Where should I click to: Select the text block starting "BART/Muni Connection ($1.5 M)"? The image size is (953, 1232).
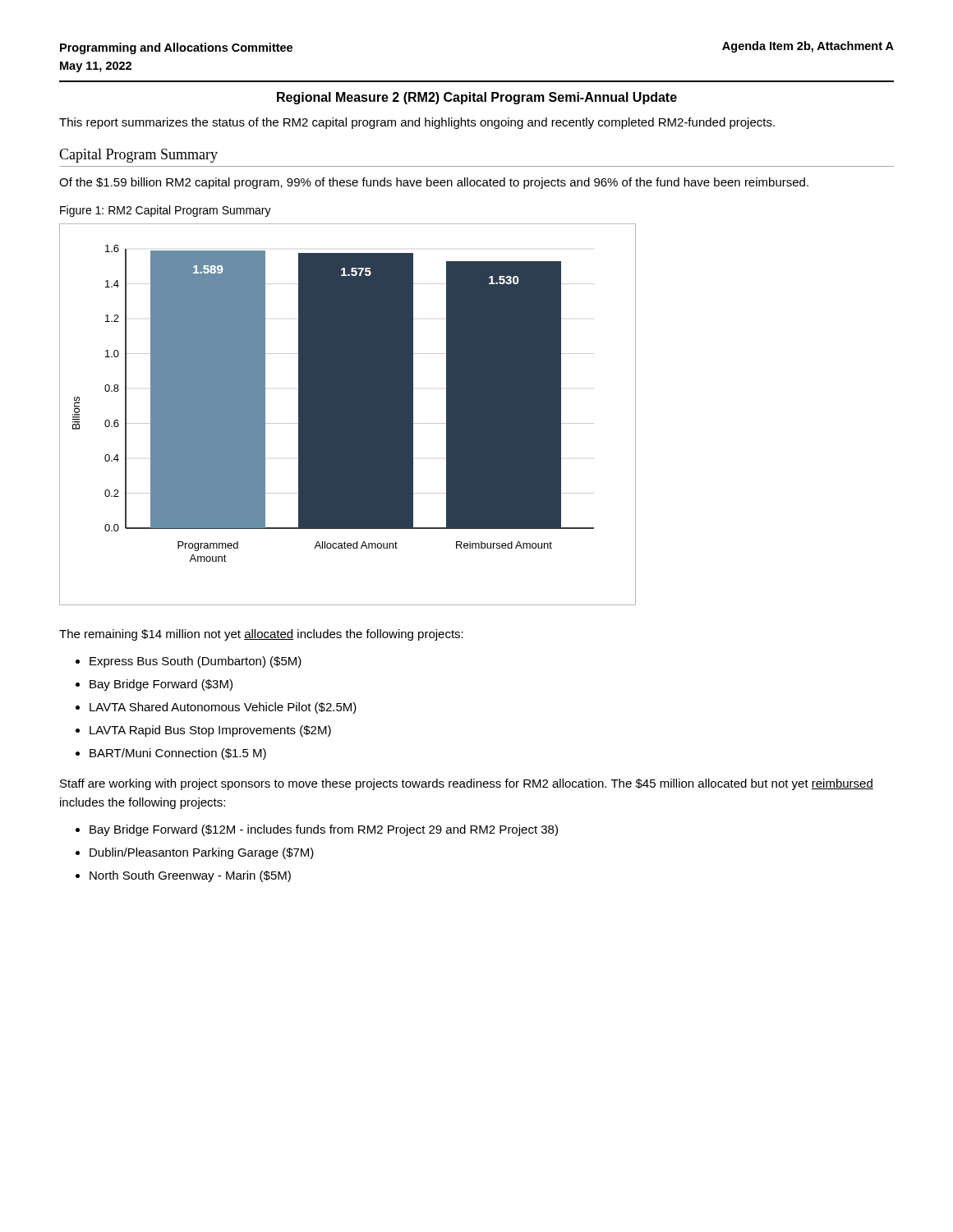(x=178, y=753)
